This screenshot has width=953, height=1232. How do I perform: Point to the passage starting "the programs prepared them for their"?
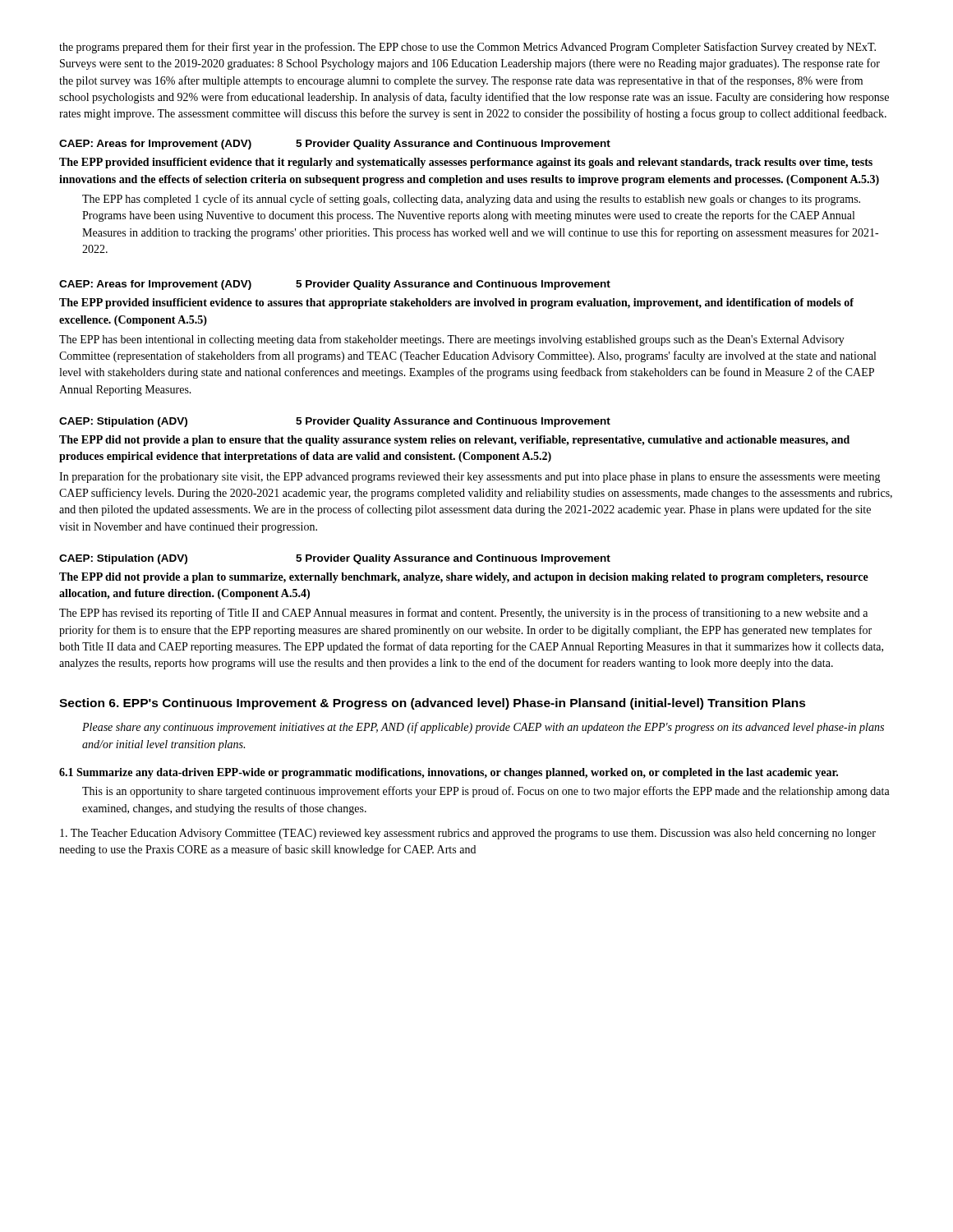click(x=474, y=81)
